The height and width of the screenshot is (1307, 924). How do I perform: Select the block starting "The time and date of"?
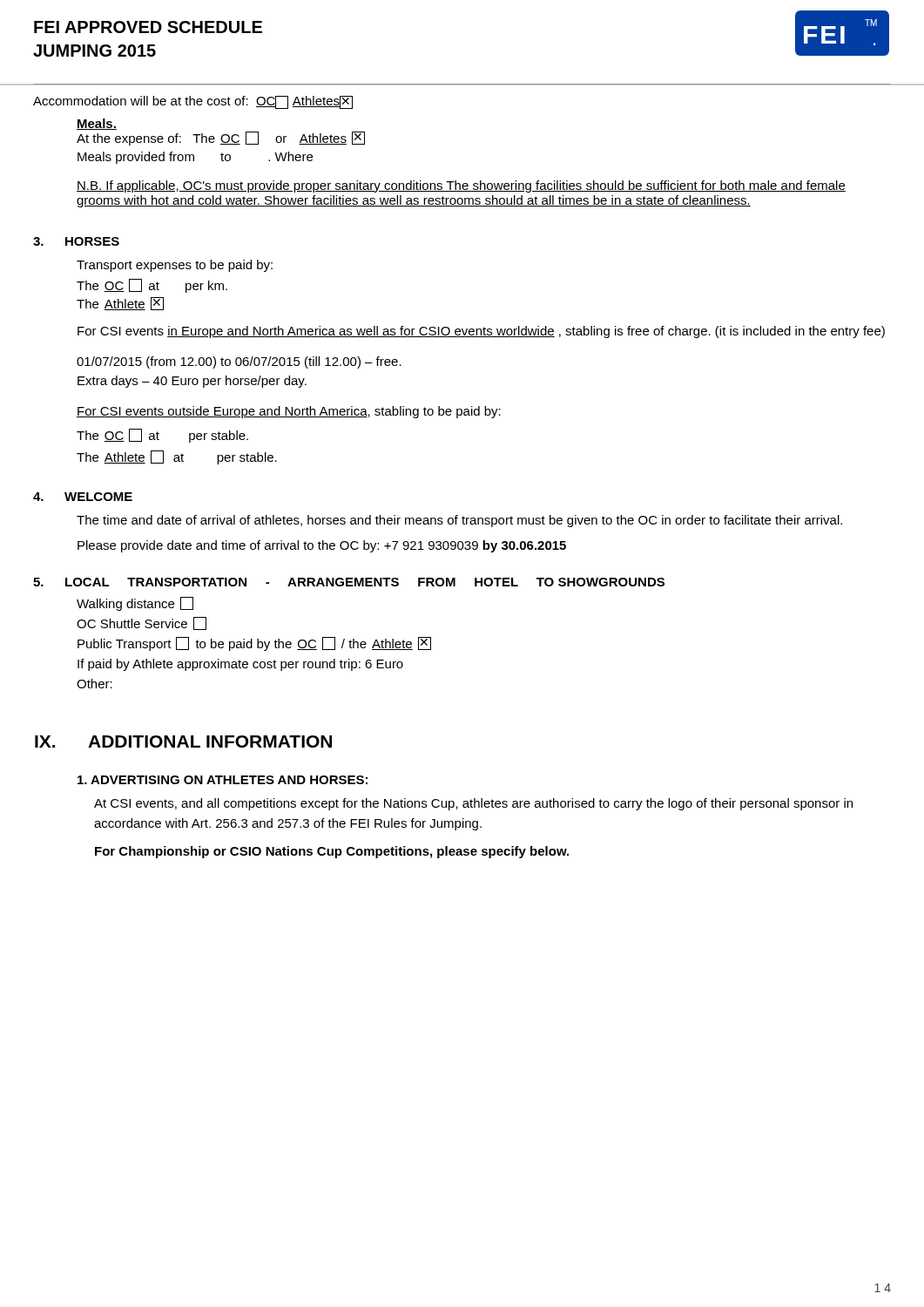click(x=484, y=533)
